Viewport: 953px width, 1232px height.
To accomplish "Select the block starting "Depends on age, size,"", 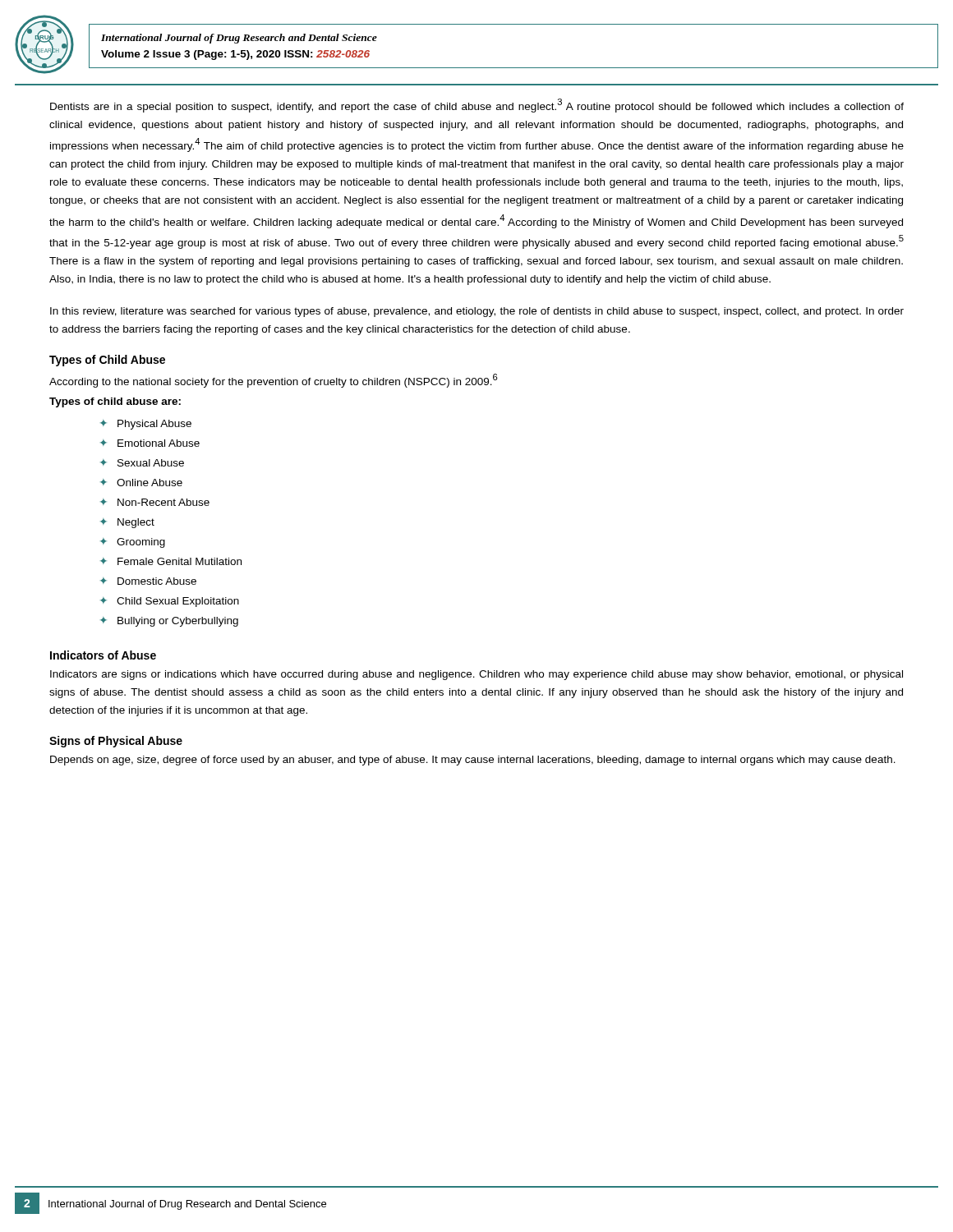I will point(476,760).
